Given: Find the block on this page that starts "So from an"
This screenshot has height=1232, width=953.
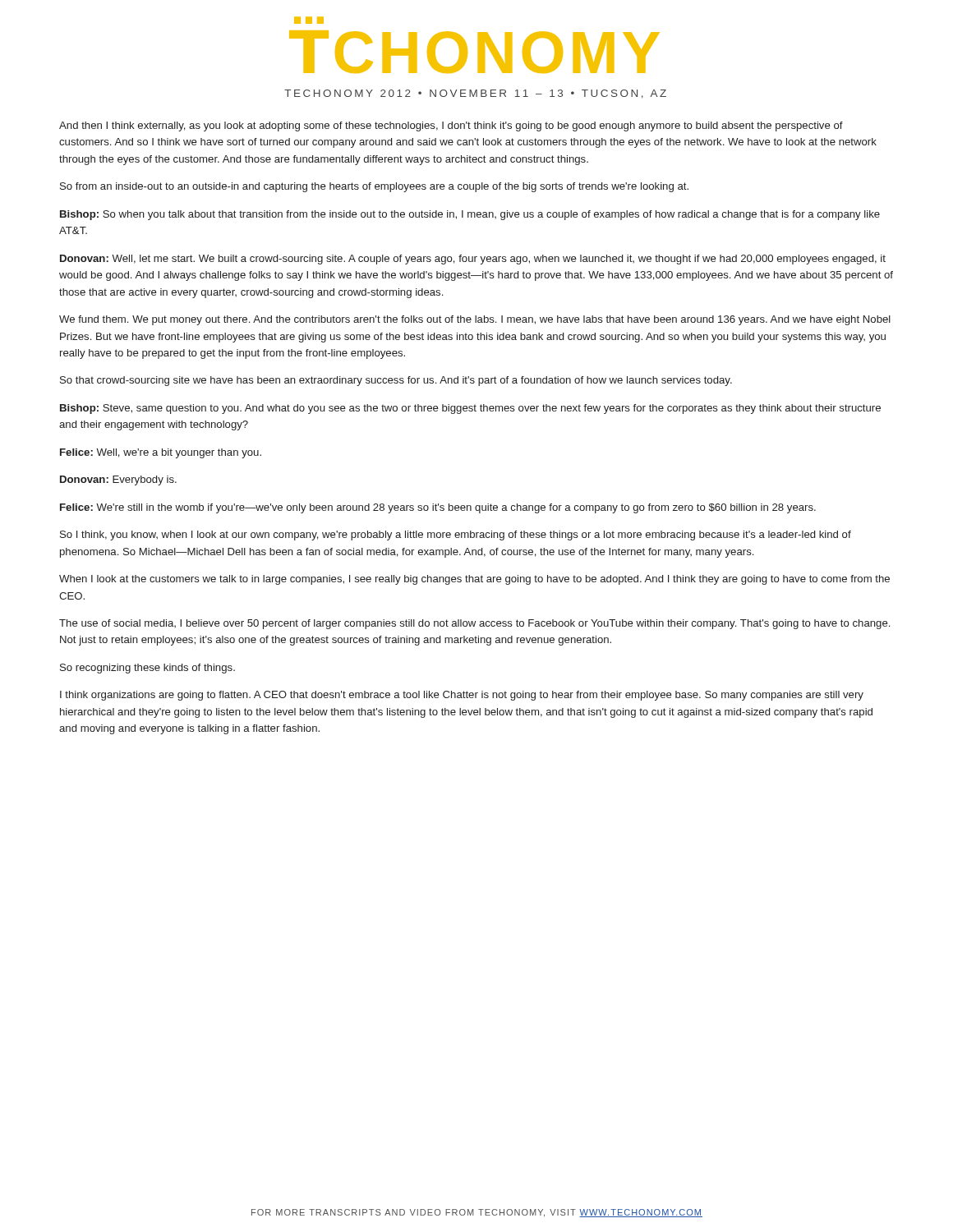Looking at the screenshot, I should 374,186.
